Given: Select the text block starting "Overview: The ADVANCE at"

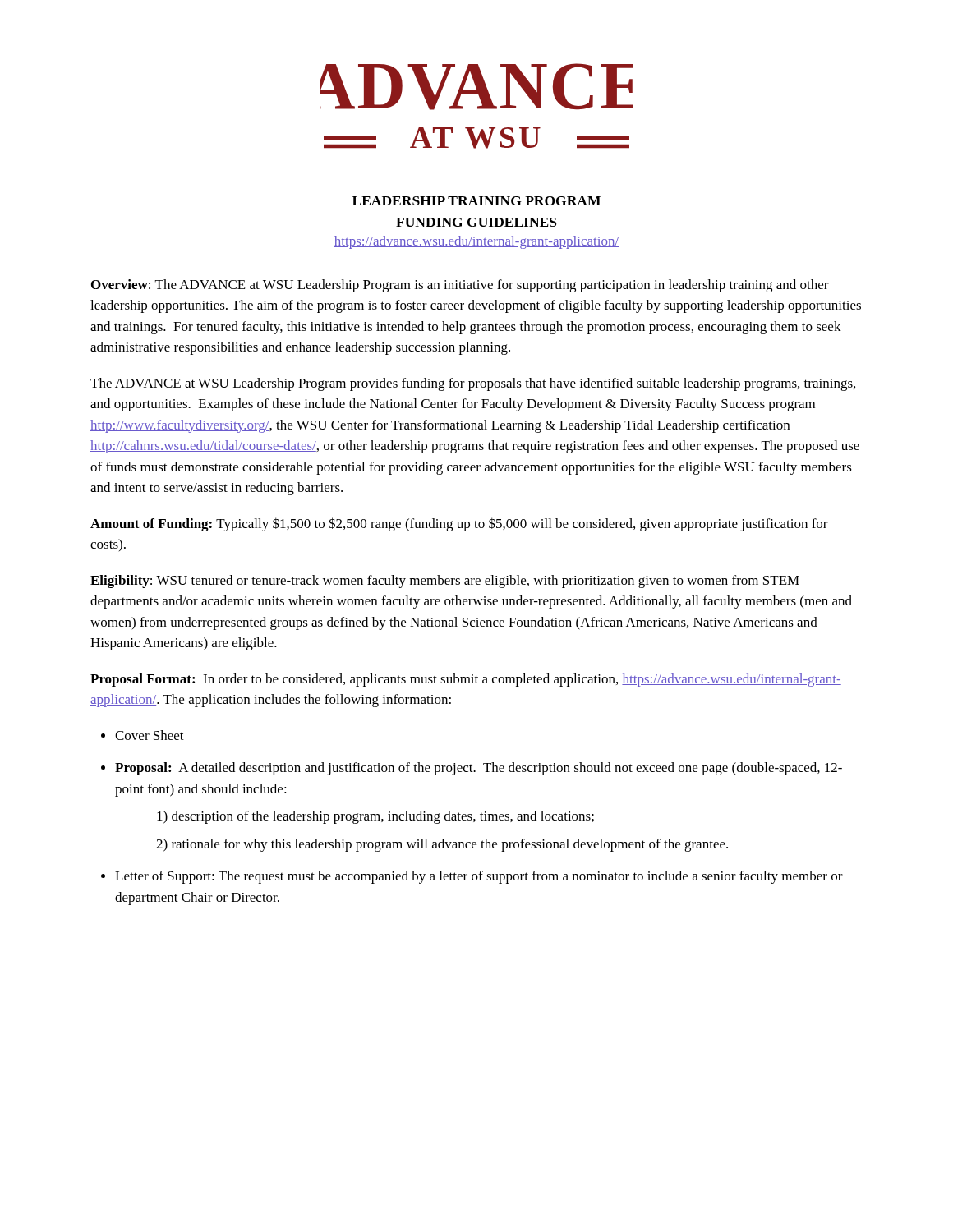Looking at the screenshot, I should [x=476, y=316].
